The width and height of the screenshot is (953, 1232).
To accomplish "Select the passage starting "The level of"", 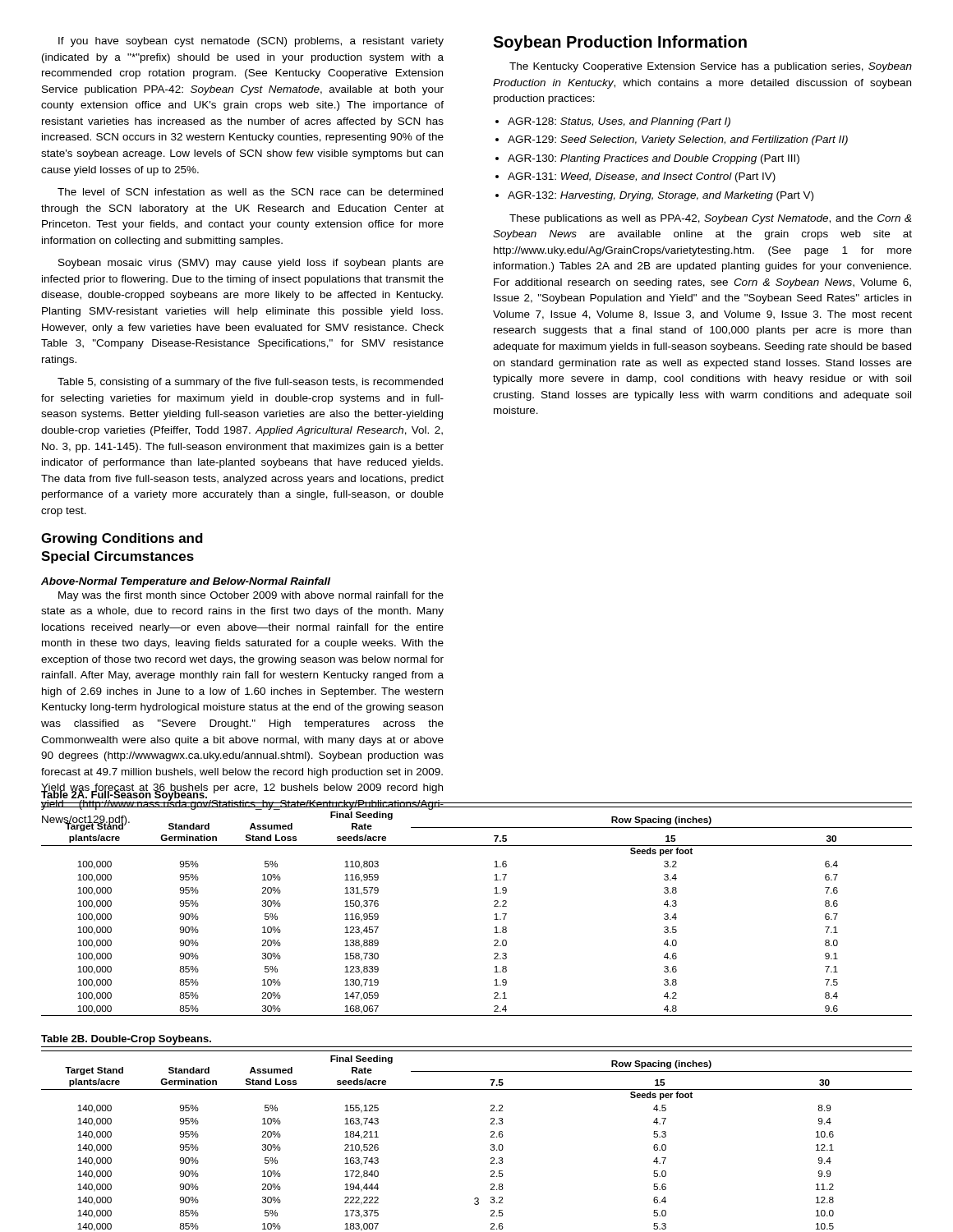I will tap(242, 216).
